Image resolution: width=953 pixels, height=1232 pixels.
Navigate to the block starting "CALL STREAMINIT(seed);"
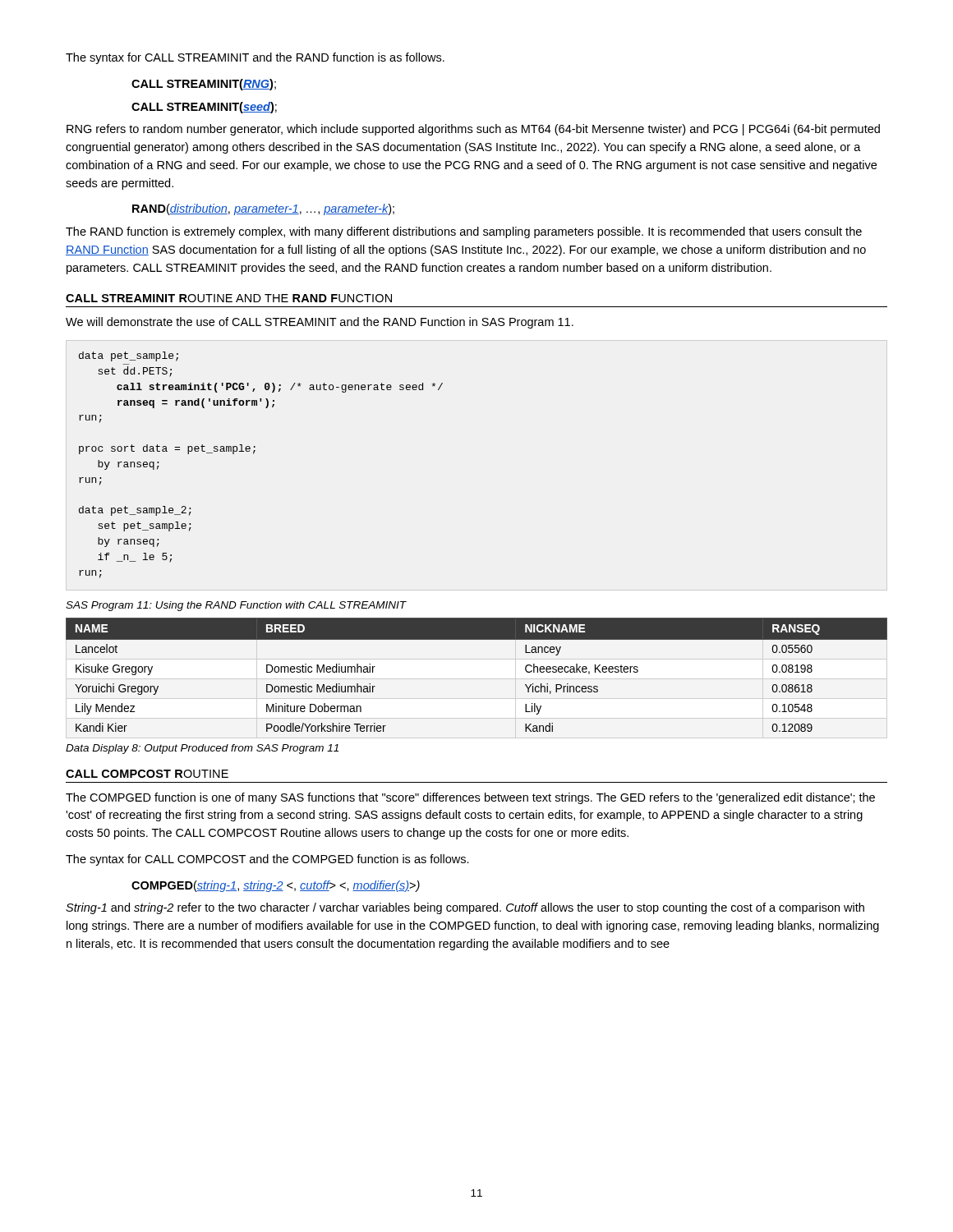(x=204, y=106)
